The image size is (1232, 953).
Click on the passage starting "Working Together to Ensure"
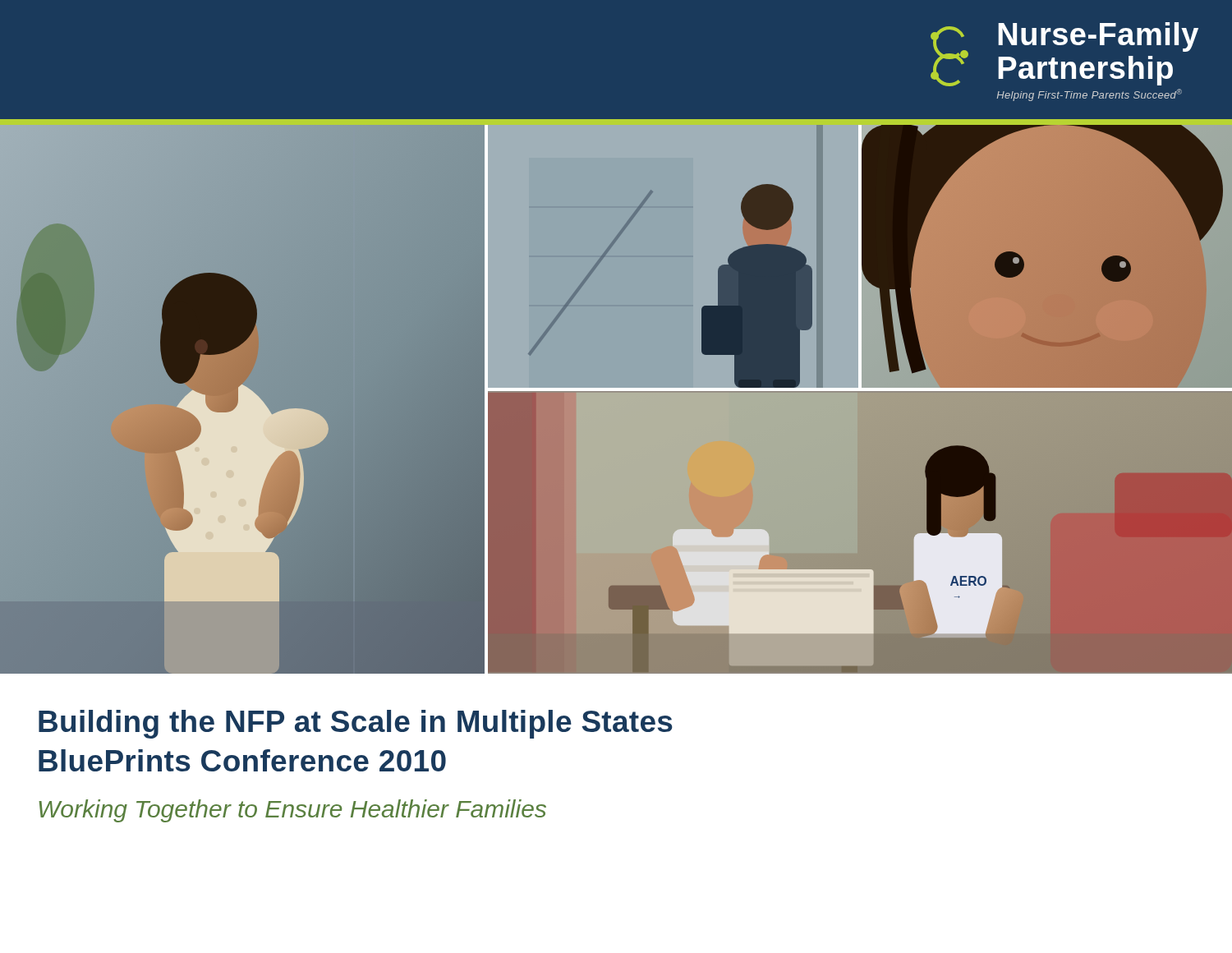click(407, 809)
